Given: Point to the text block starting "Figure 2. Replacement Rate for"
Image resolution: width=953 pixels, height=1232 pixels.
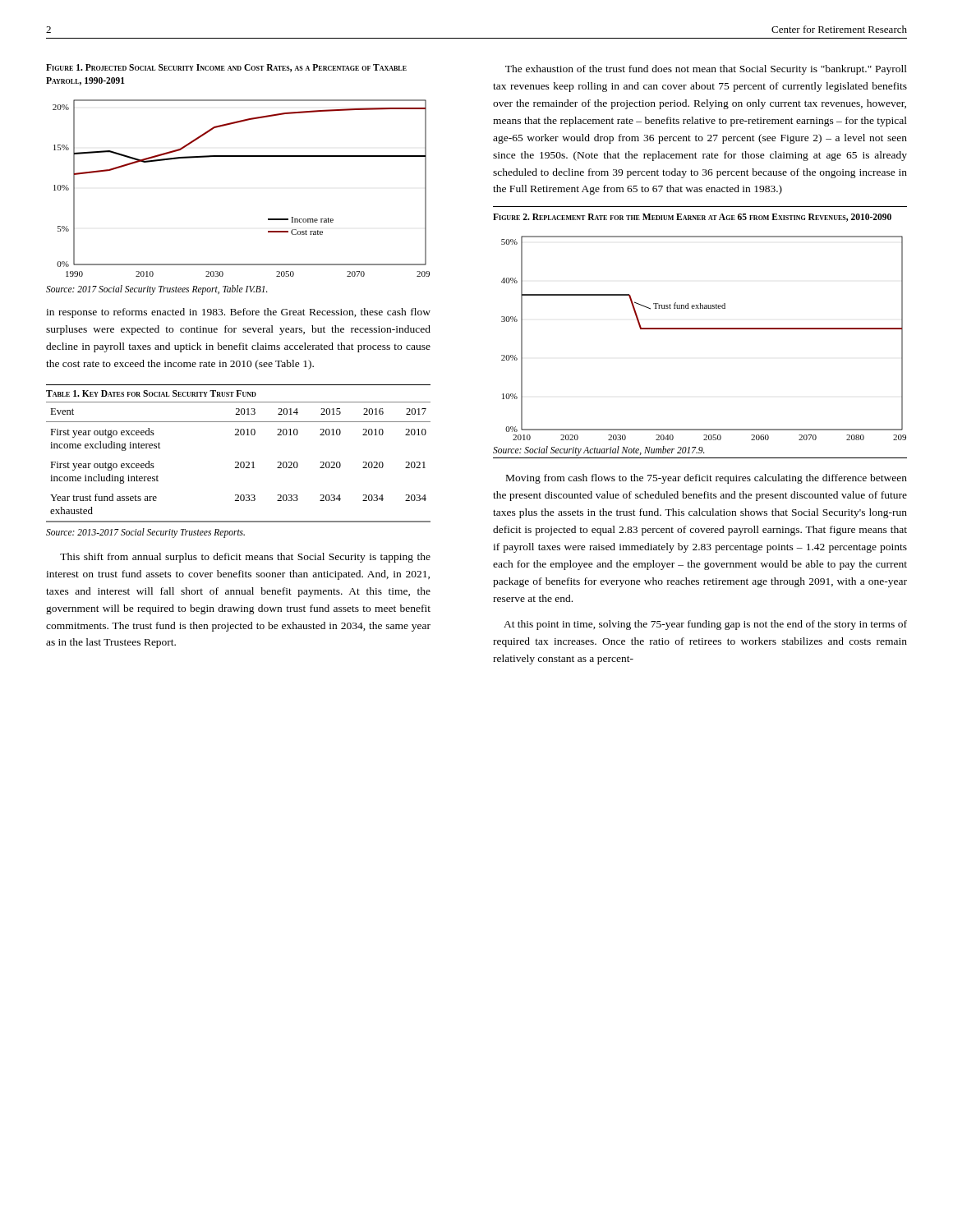Looking at the screenshot, I should coord(692,217).
